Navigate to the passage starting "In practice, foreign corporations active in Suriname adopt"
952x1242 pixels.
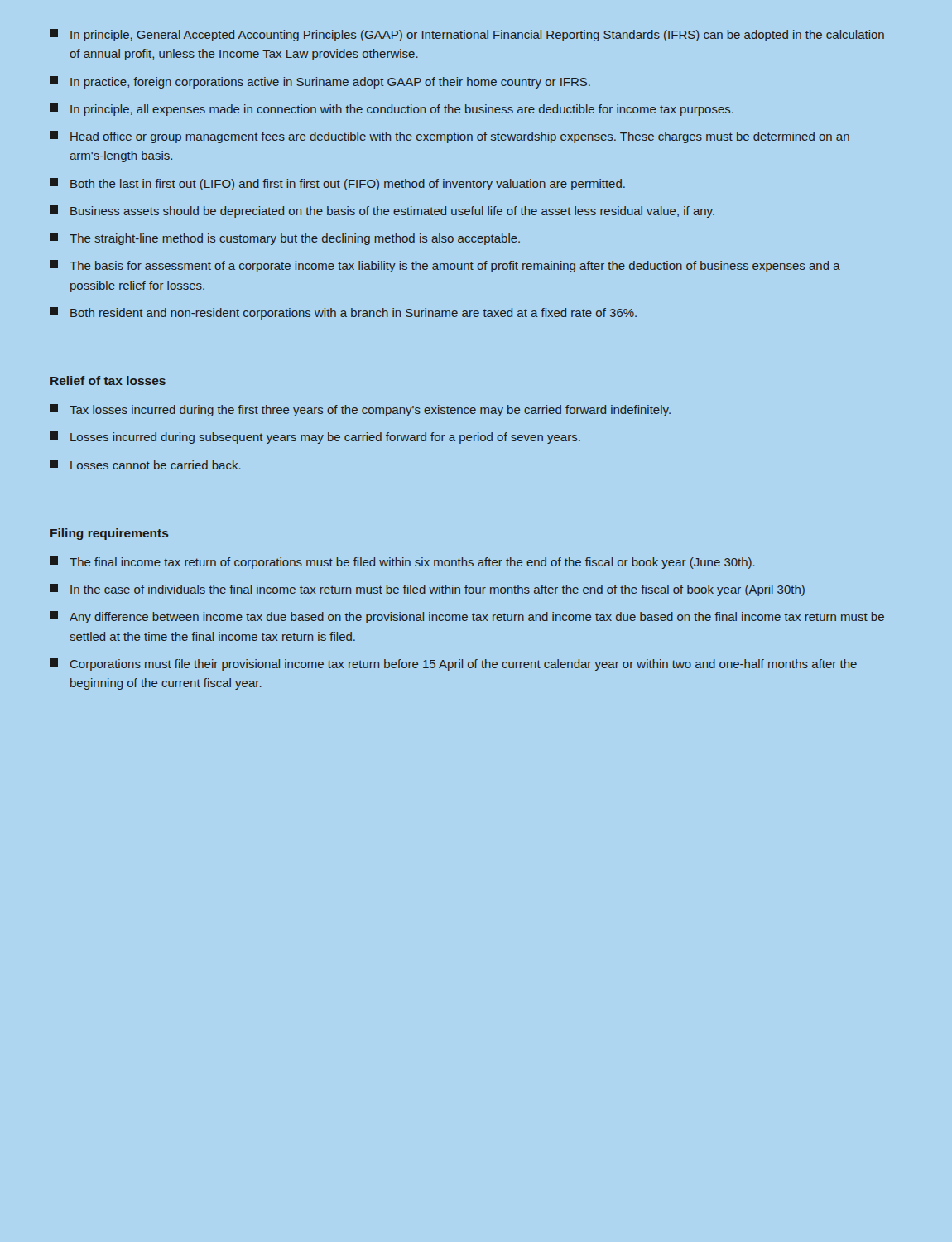(468, 81)
